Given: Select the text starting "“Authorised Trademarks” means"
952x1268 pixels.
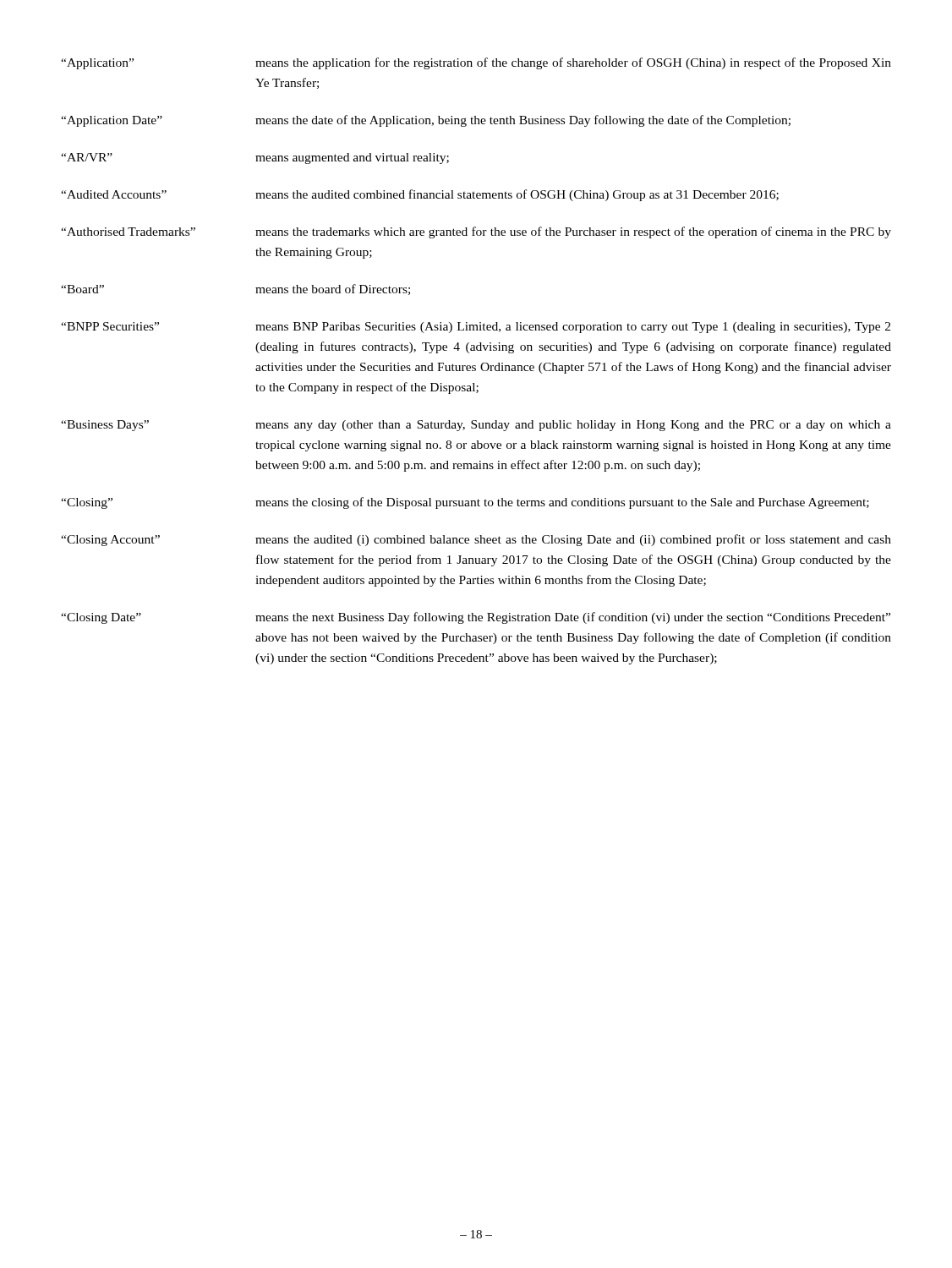Looking at the screenshot, I should (x=476, y=242).
